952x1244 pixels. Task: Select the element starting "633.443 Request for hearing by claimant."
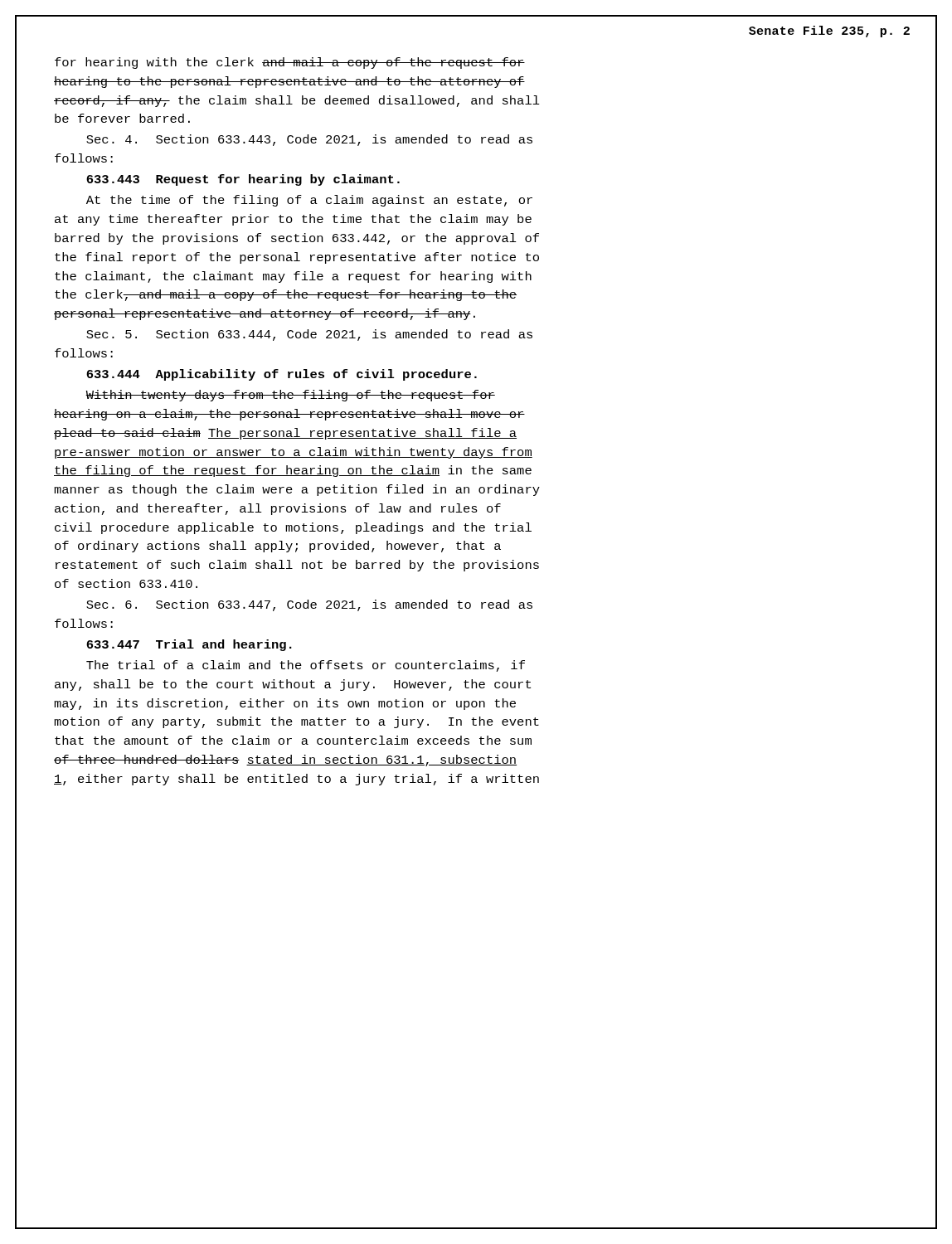(105, 180)
